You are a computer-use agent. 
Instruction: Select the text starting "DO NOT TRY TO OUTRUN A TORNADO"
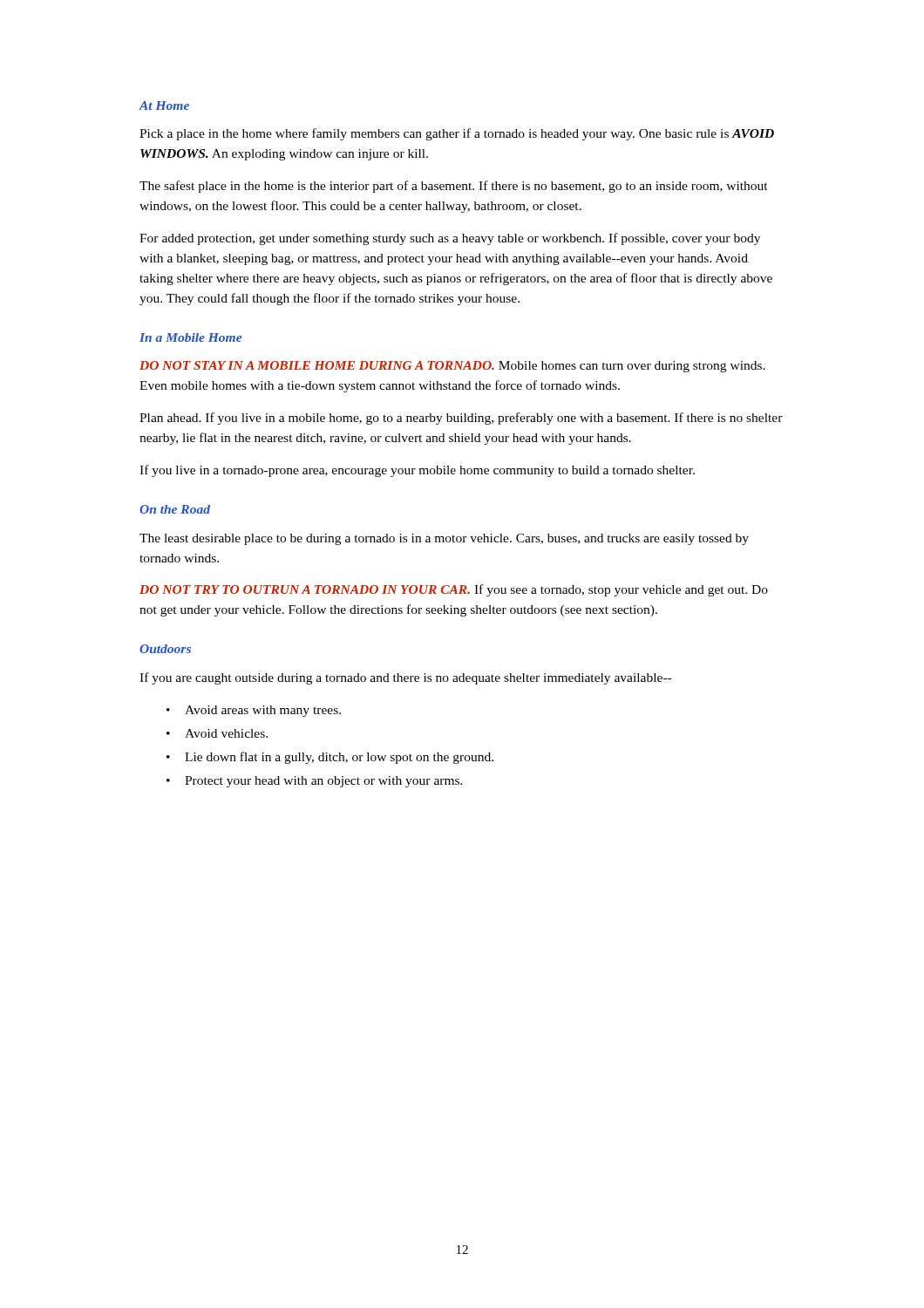click(x=454, y=599)
